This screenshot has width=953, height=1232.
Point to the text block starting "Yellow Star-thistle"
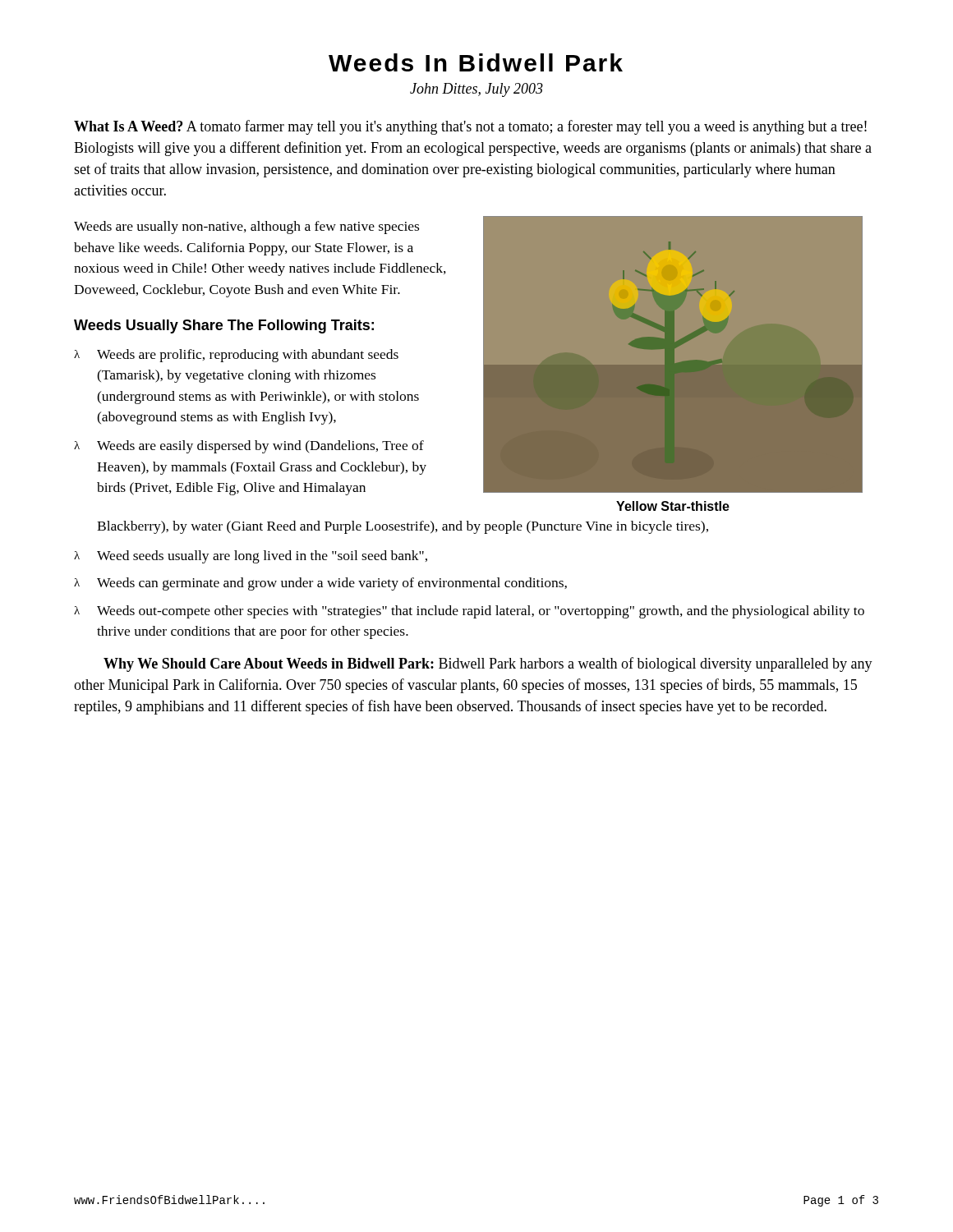[673, 507]
